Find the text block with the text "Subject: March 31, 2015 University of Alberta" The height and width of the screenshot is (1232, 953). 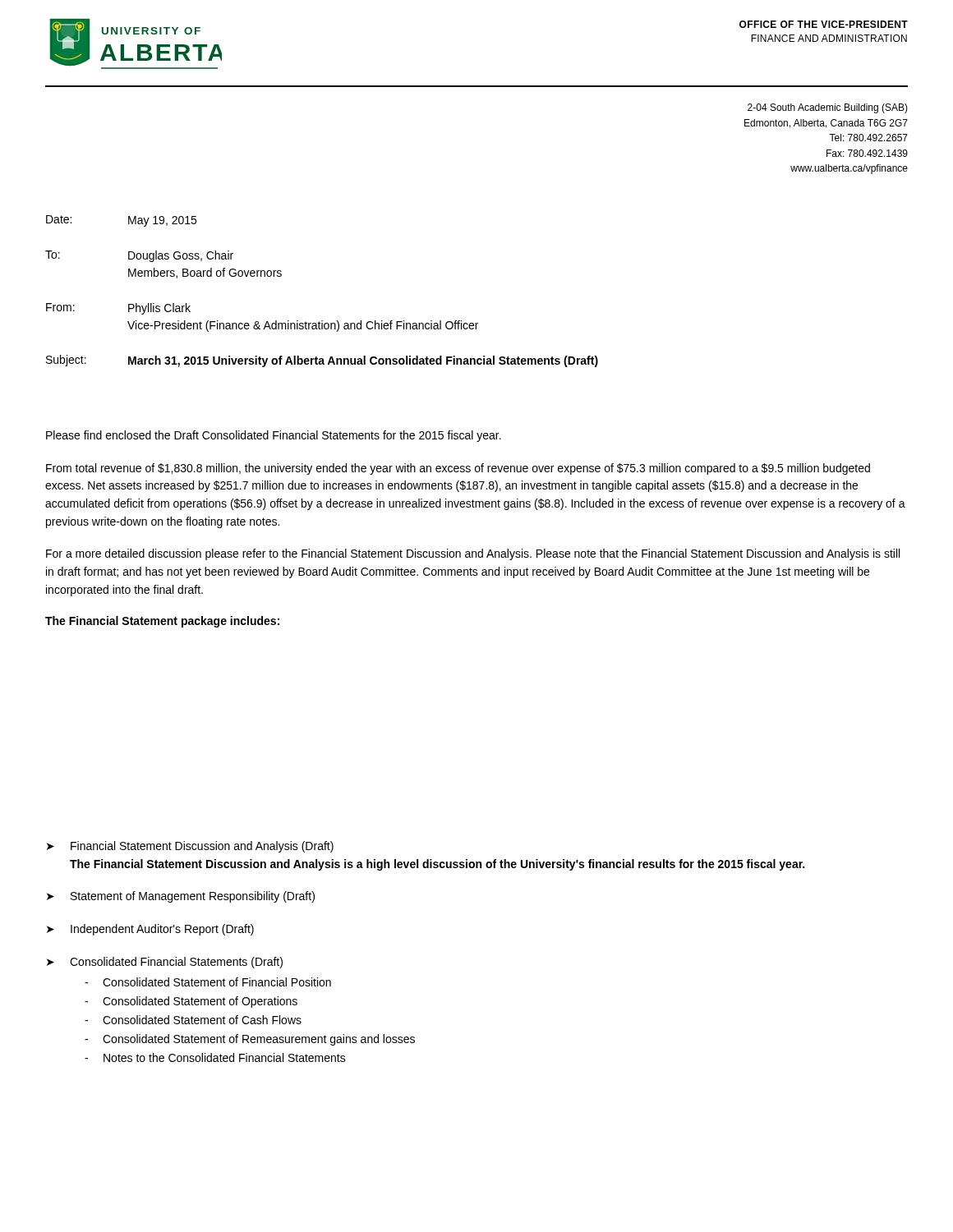tap(476, 361)
